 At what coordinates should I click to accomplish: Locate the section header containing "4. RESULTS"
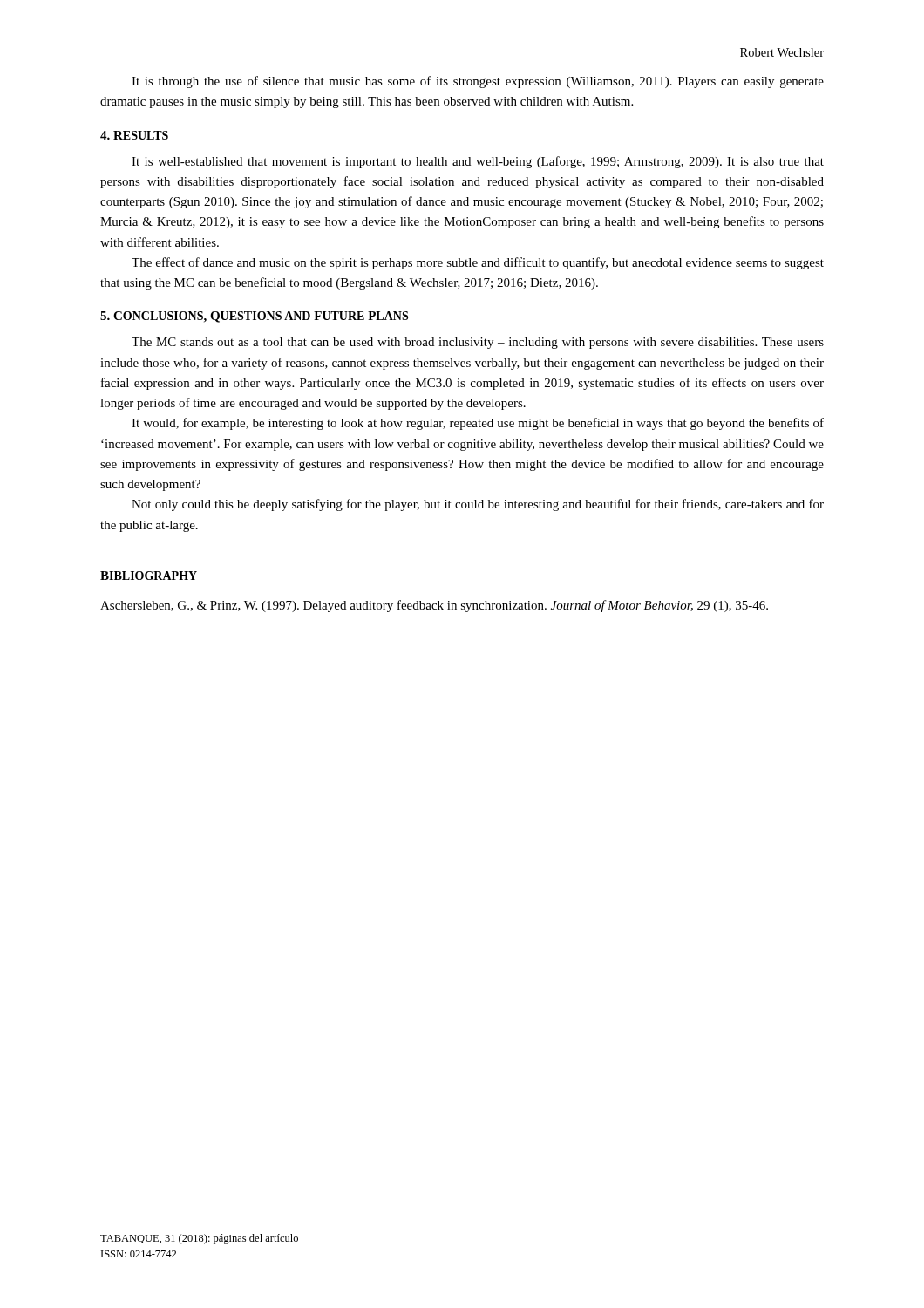coord(134,135)
